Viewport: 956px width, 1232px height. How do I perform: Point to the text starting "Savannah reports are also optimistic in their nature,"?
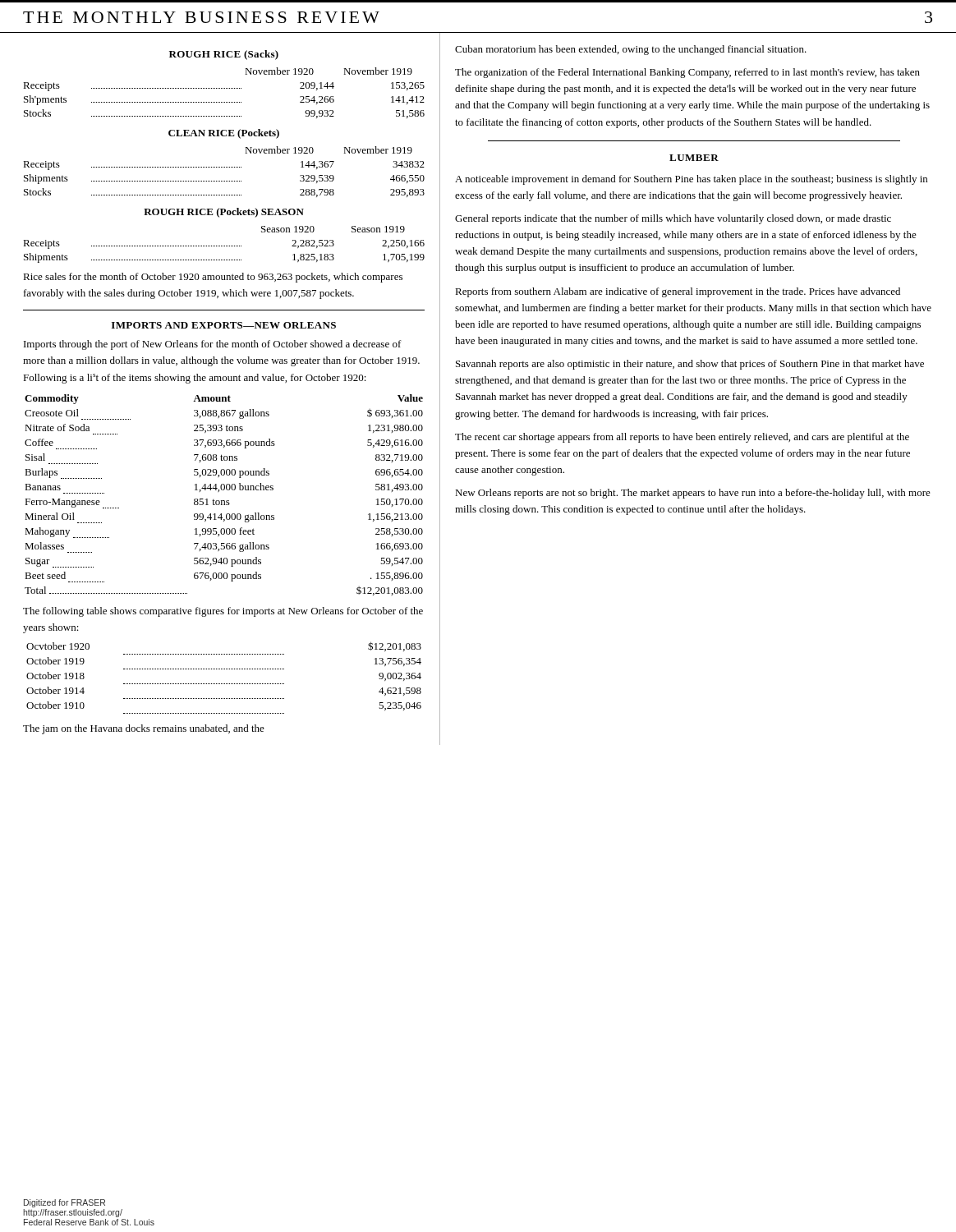point(690,388)
